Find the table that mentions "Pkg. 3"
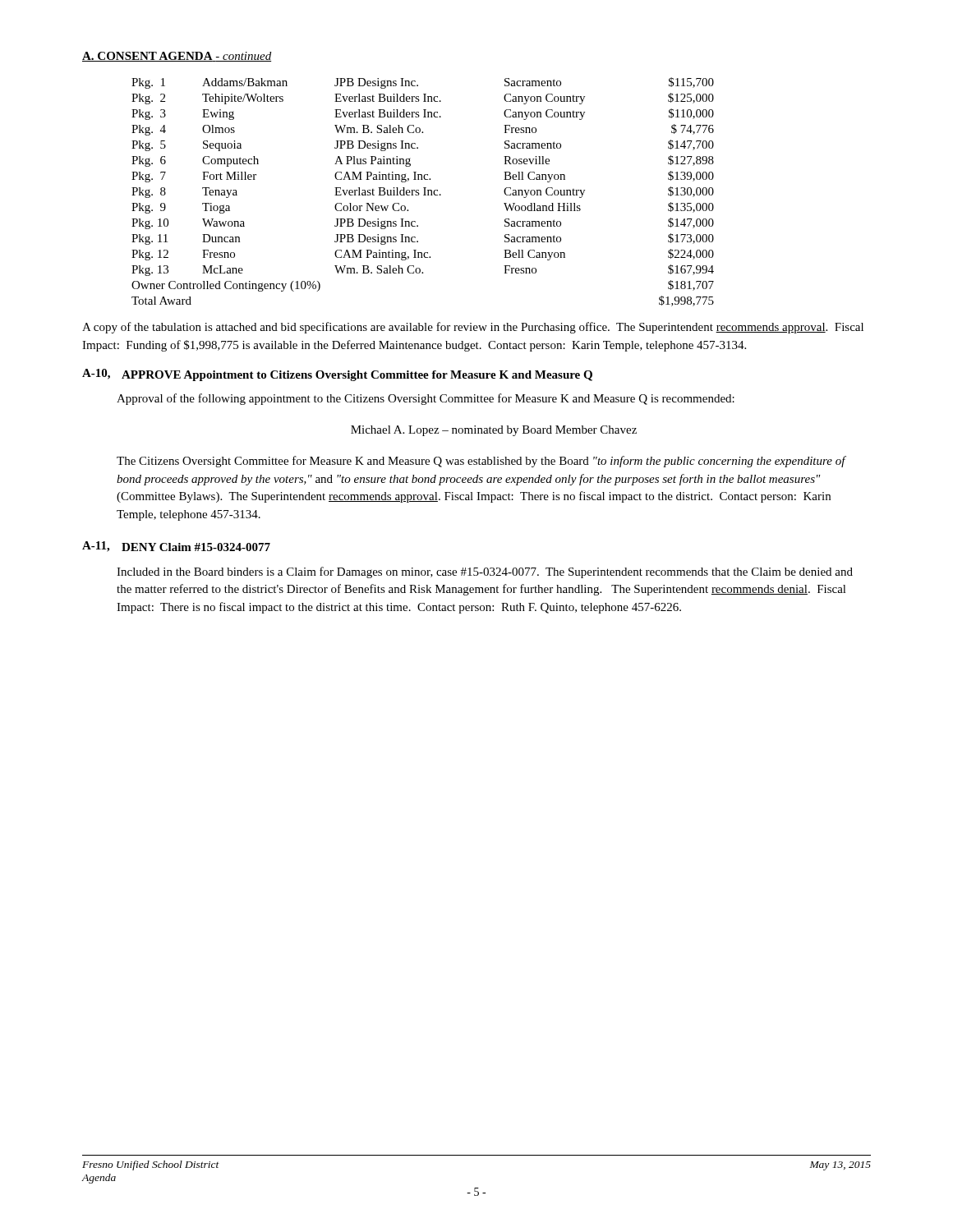The image size is (953, 1232). [476, 192]
